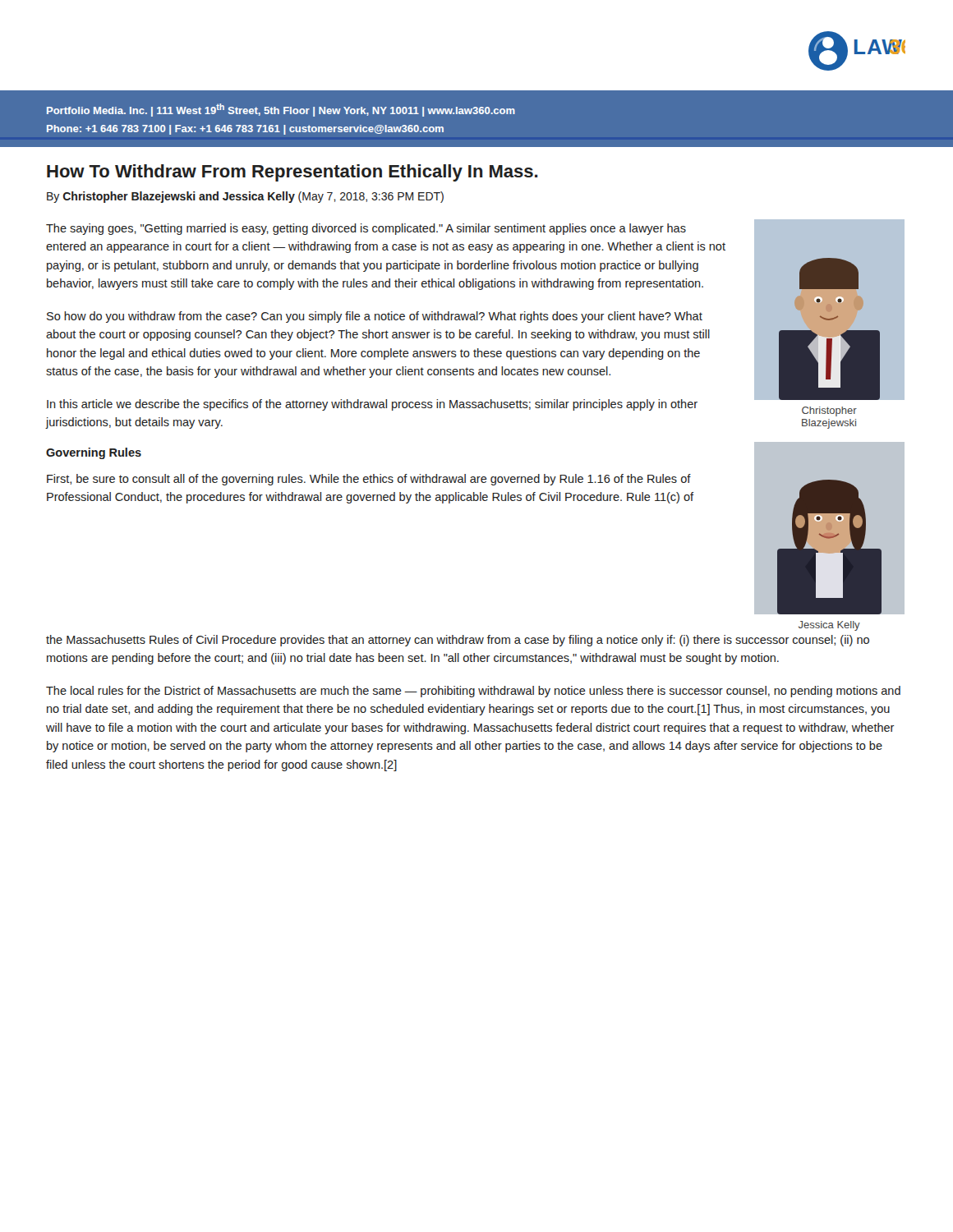Locate the region starting "Governing Rules"
The image size is (953, 1232).
(94, 452)
